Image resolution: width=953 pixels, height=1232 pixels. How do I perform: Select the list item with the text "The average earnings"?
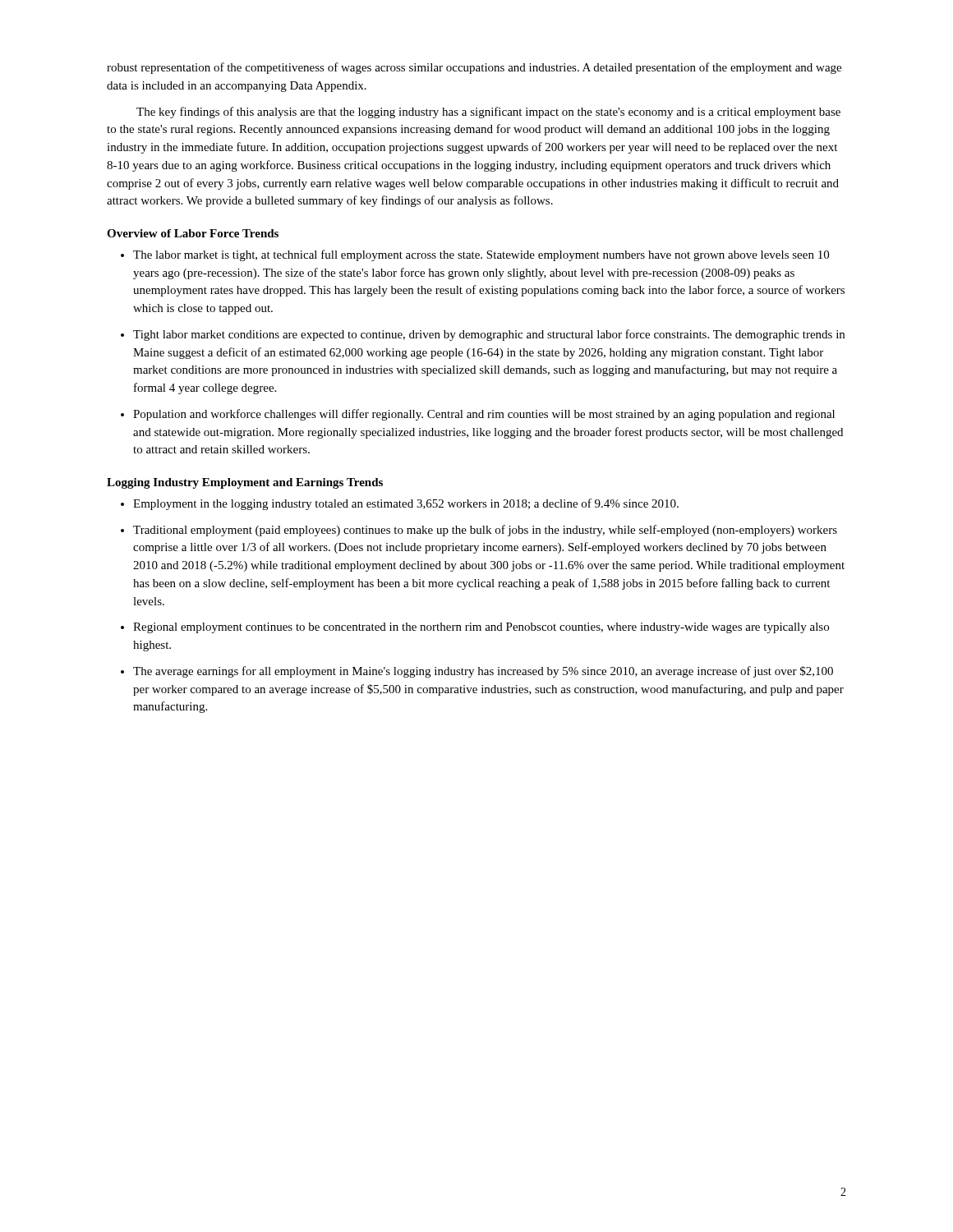[x=488, y=689]
